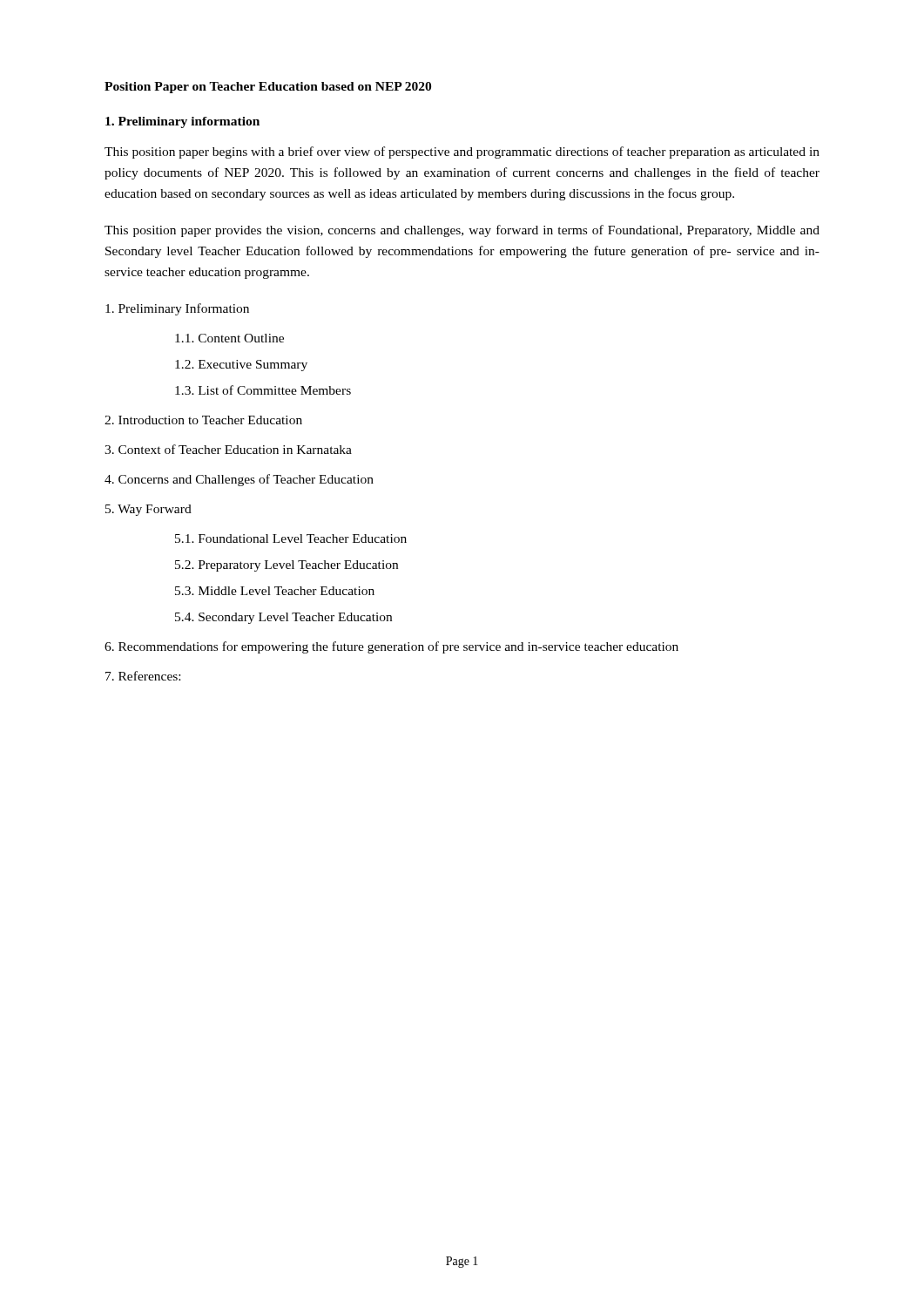Image resolution: width=924 pixels, height=1307 pixels.
Task: Click on the list item containing "2. Executive Summary"
Action: 241,364
